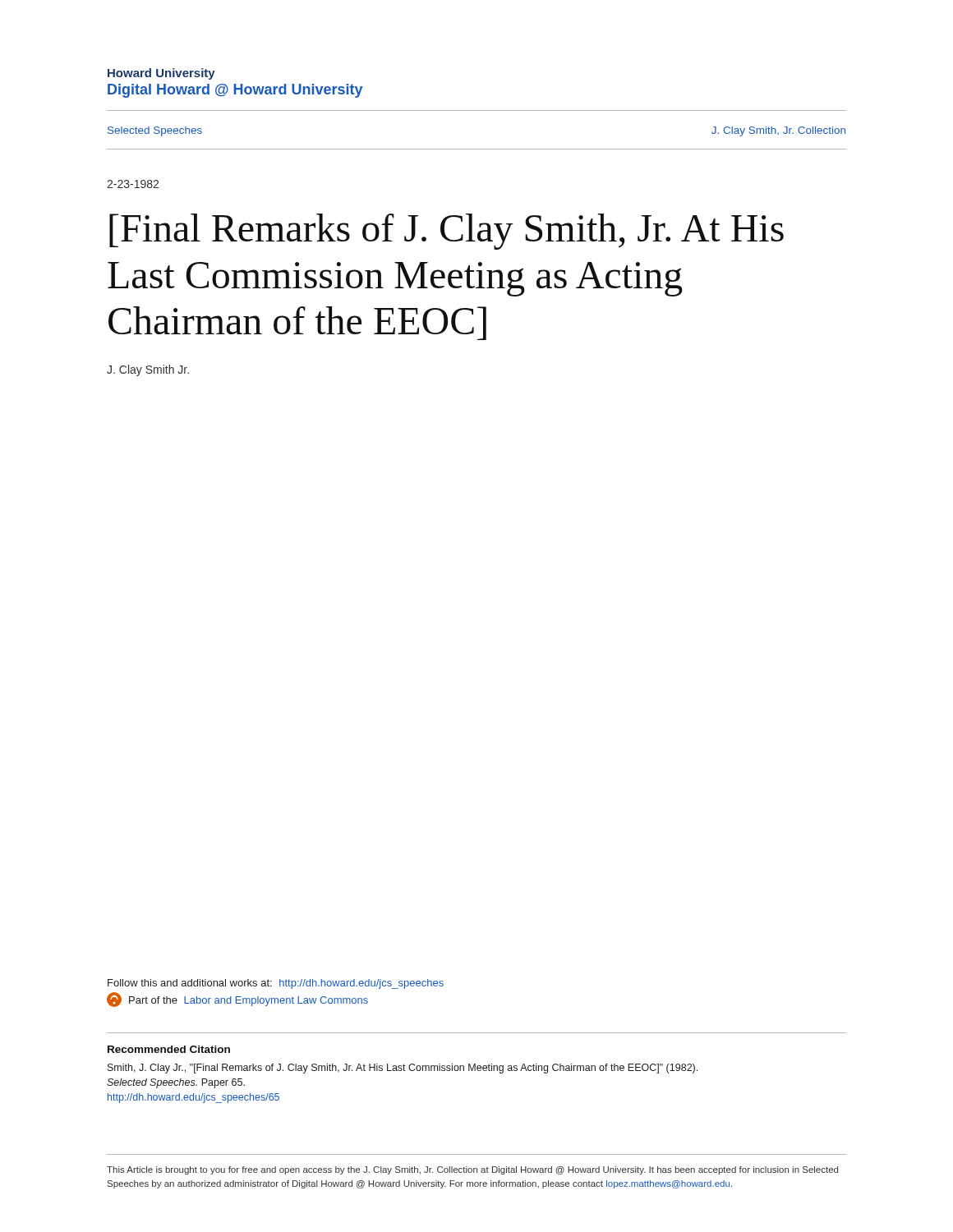Image resolution: width=953 pixels, height=1232 pixels.
Task: Locate the text block that reads "Selected Speeches J."
Action: coord(157,130)
